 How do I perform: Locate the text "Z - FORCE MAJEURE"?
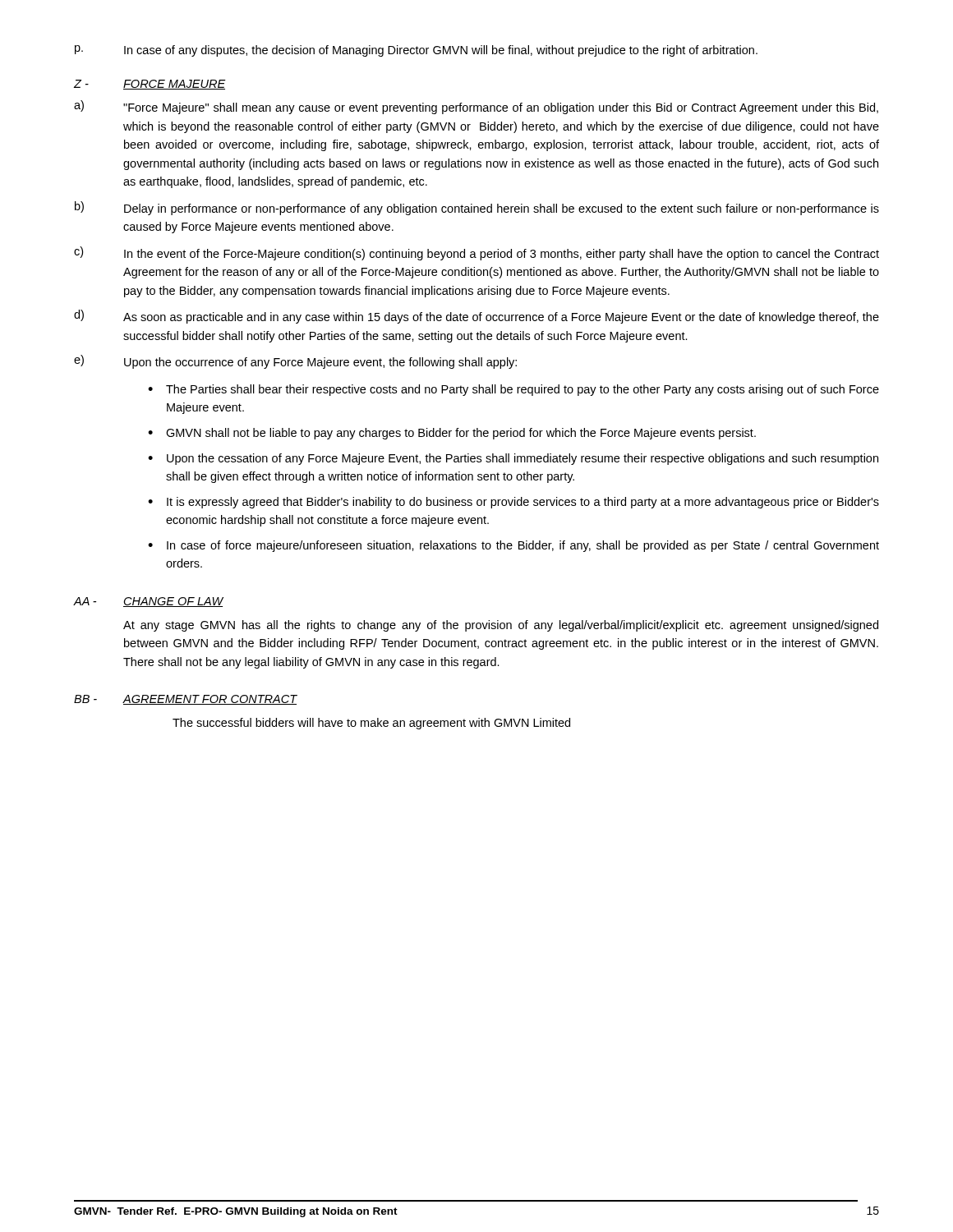pyautogui.click(x=150, y=84)
